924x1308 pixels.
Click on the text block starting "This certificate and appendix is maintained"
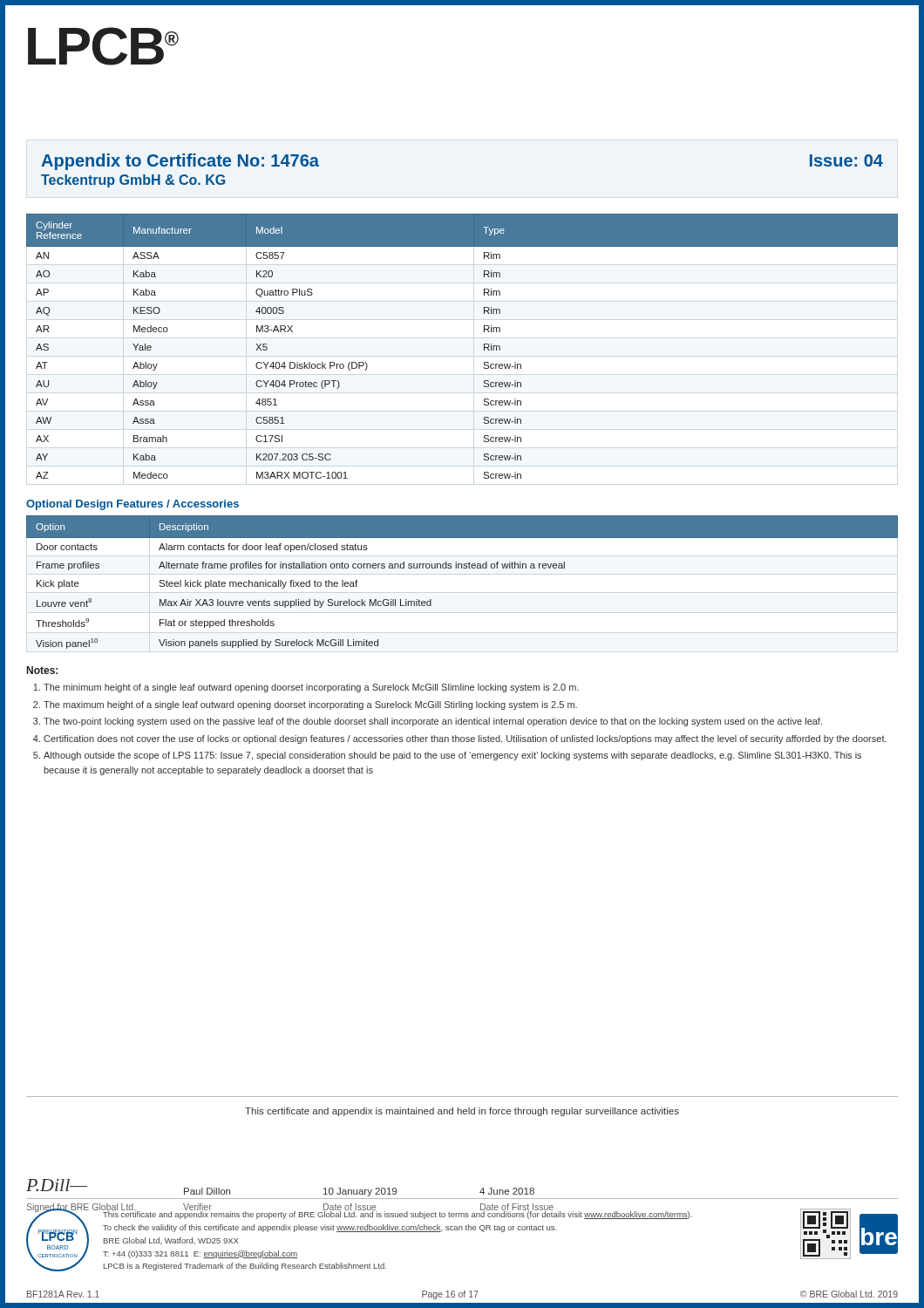pos(462,1111)
